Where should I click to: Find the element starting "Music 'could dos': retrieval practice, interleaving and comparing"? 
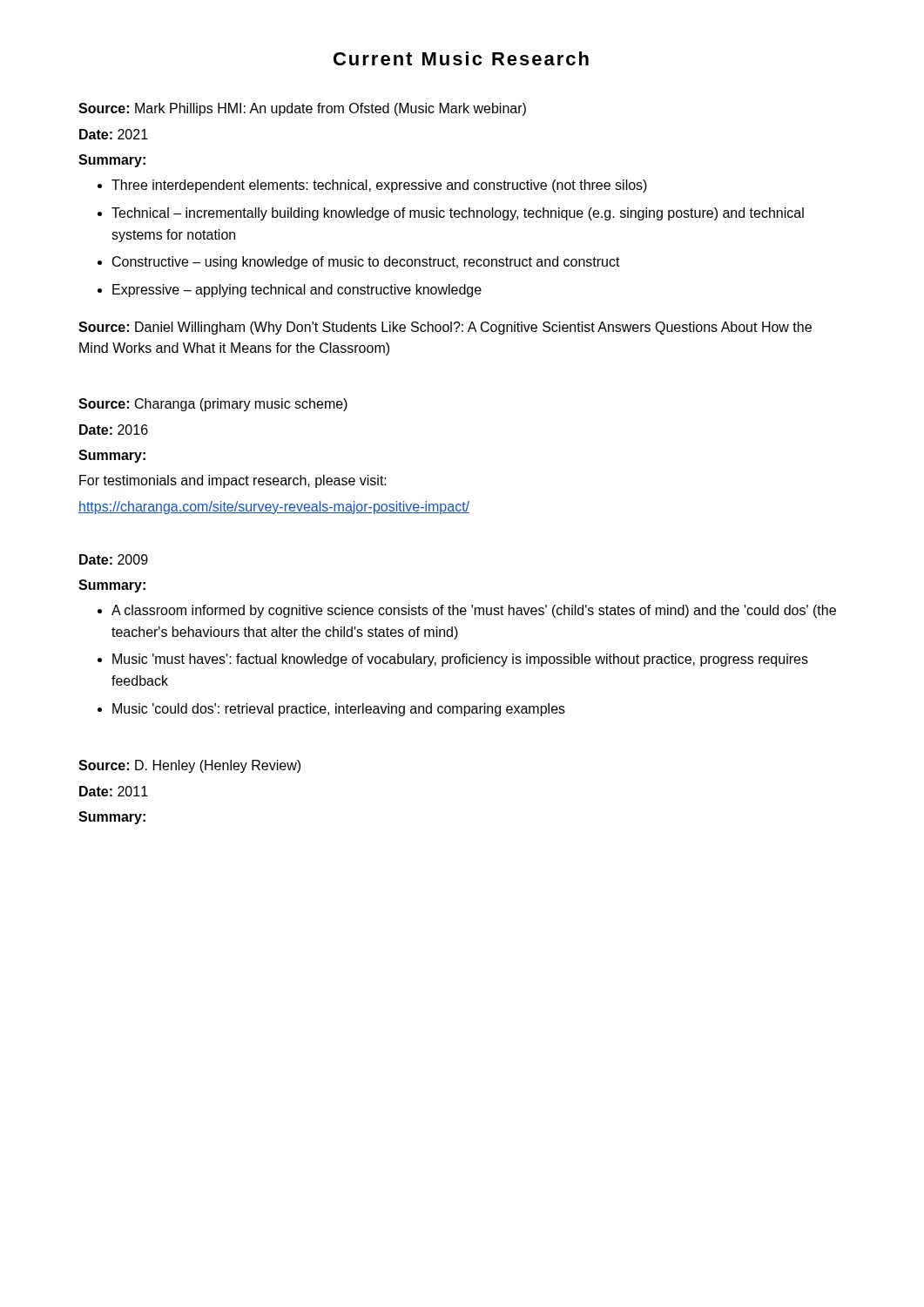pos(338,709)
